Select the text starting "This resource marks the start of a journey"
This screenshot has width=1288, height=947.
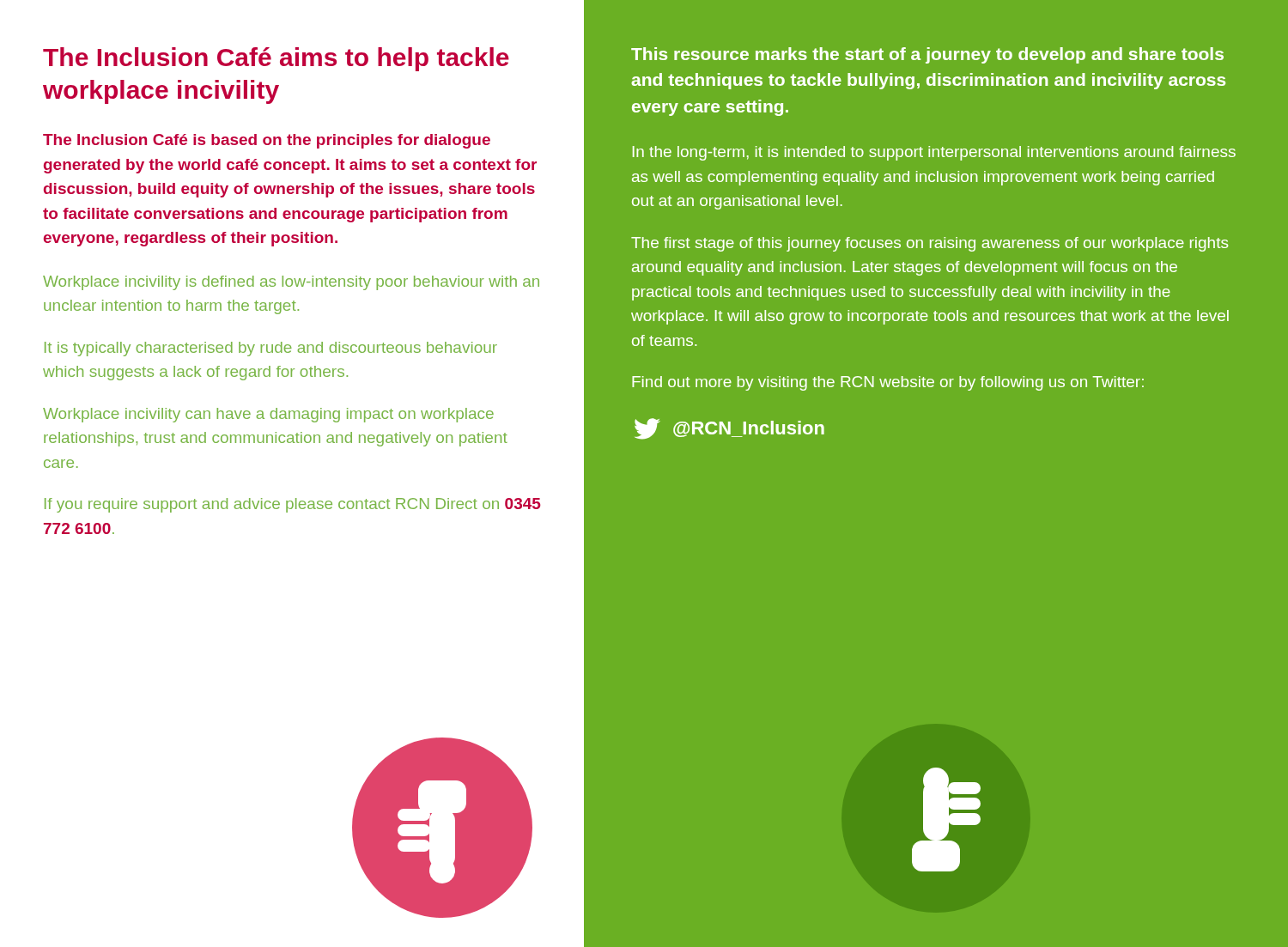point(929,80)
